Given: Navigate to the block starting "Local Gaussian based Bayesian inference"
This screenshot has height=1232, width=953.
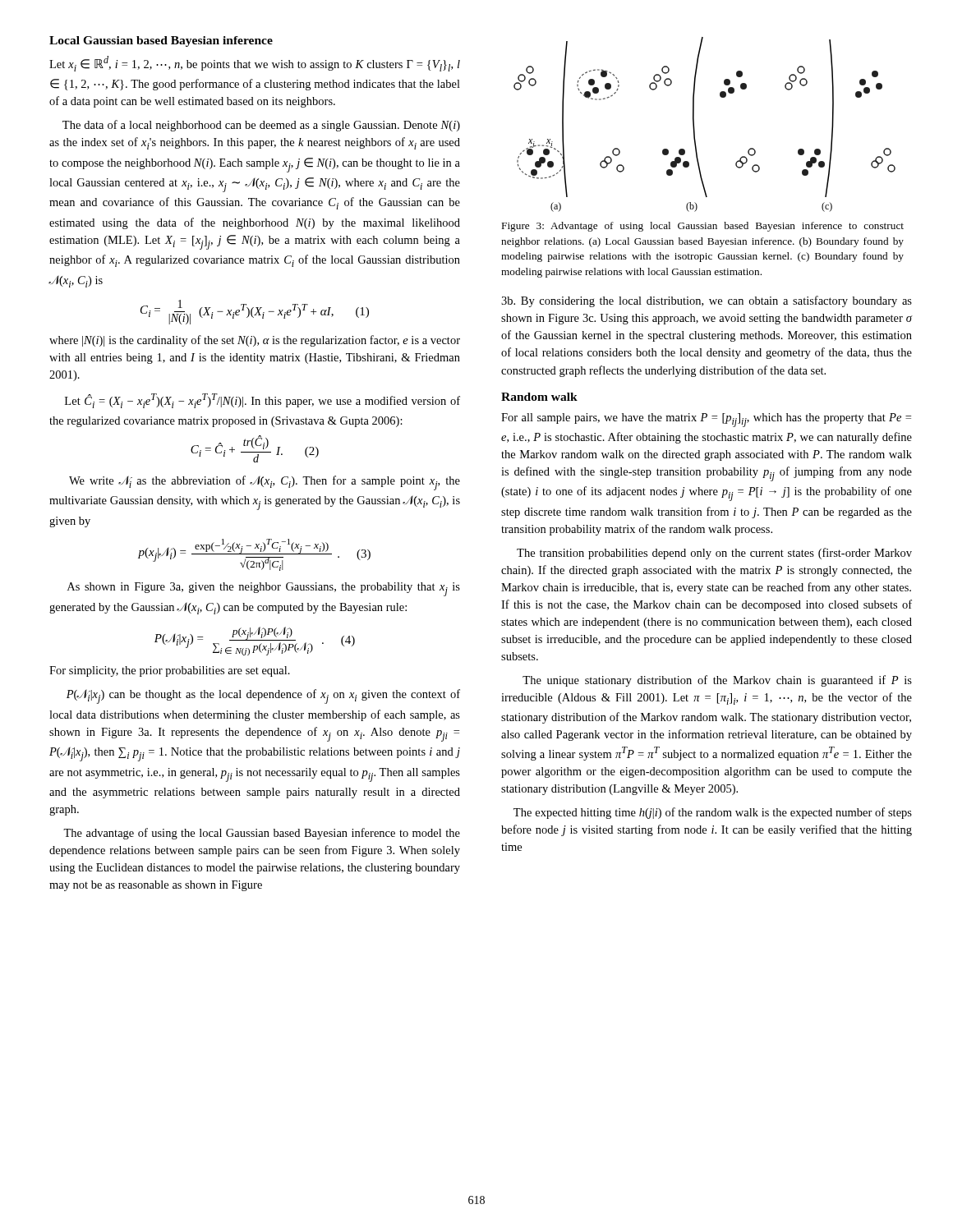Looking at the screenshot, I should [x=161, y=40].
